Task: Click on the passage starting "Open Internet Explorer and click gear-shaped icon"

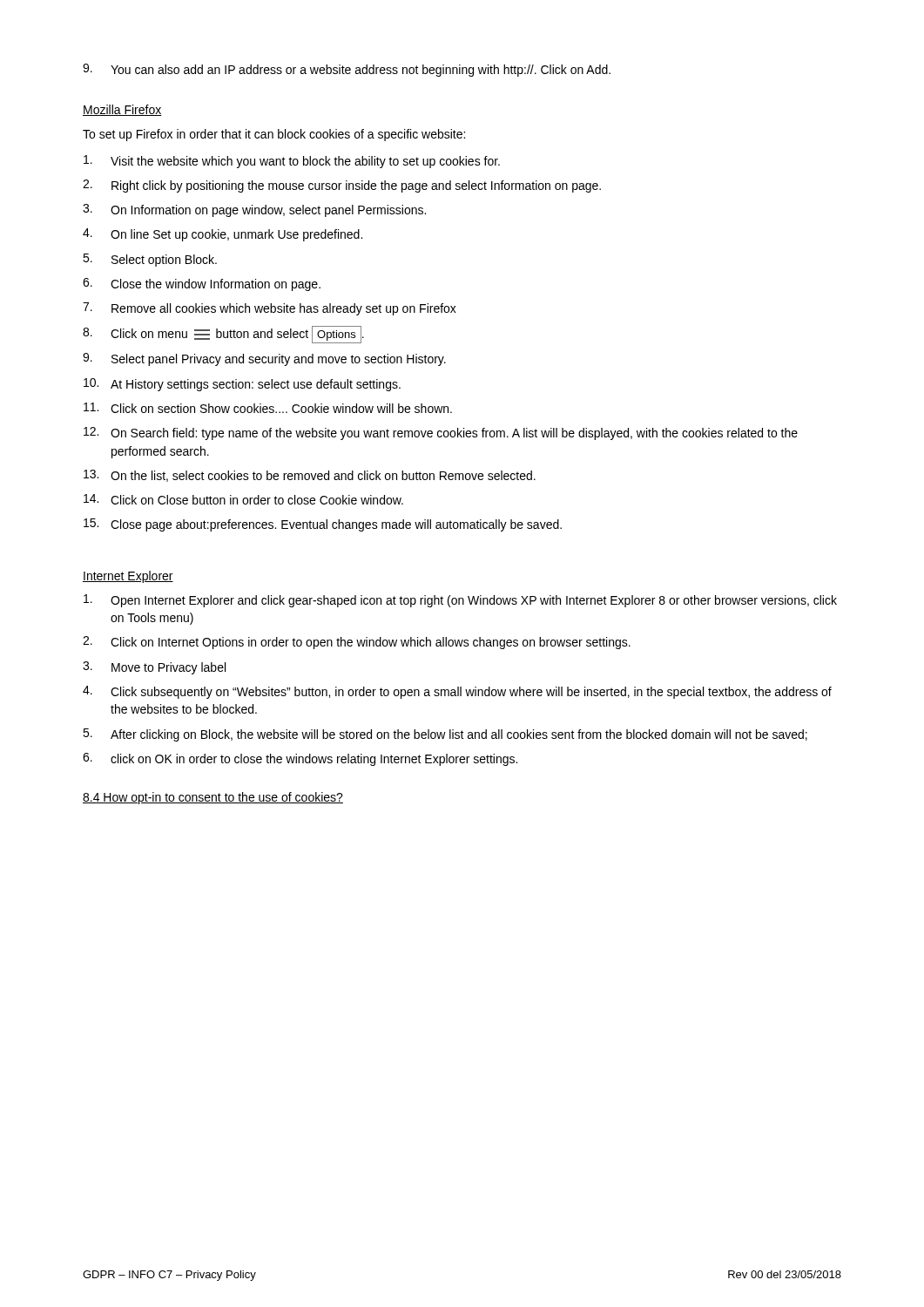Action: [462, 609]
